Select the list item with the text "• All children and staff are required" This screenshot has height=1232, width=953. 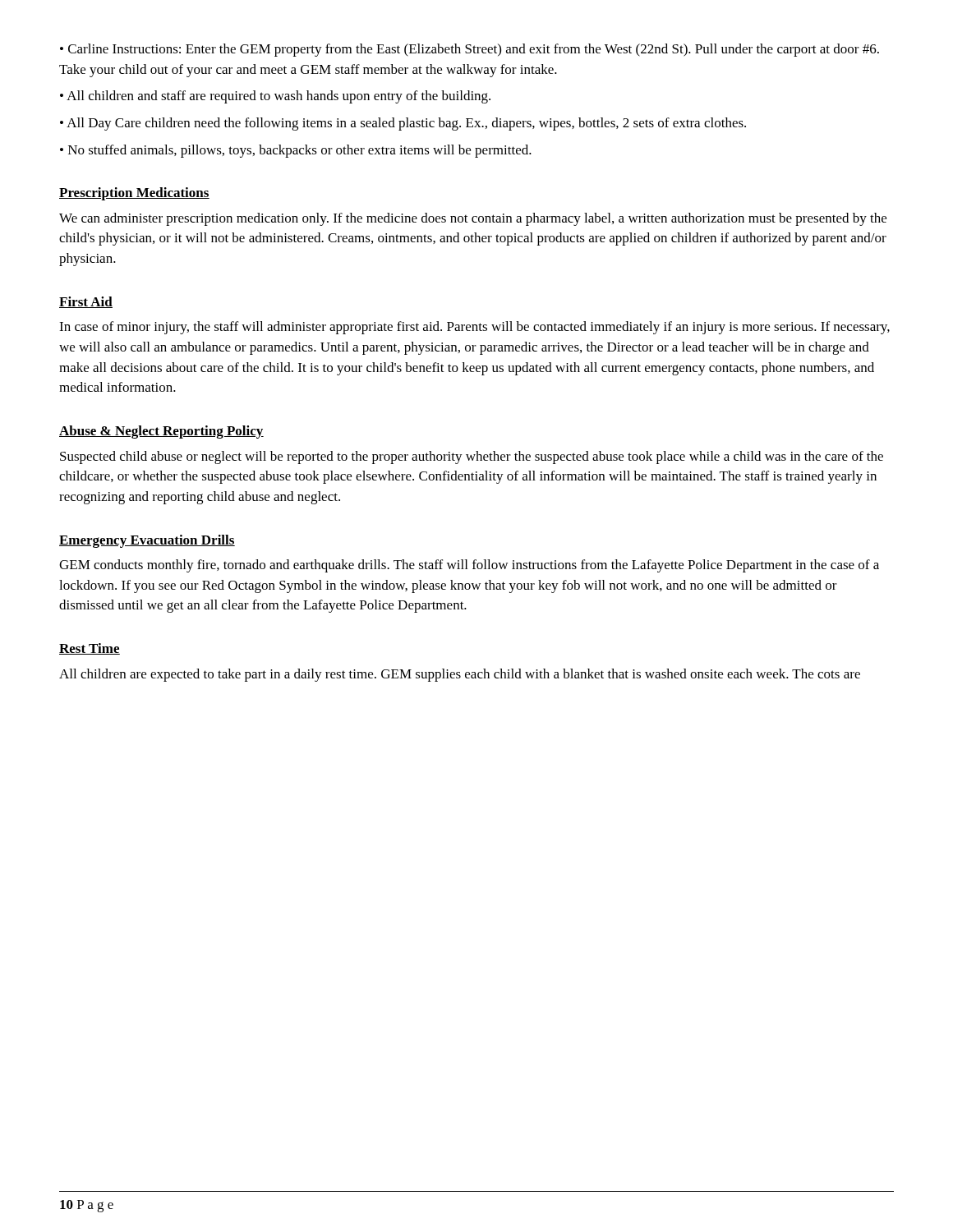pyautogui.click(x=275, y=96)
